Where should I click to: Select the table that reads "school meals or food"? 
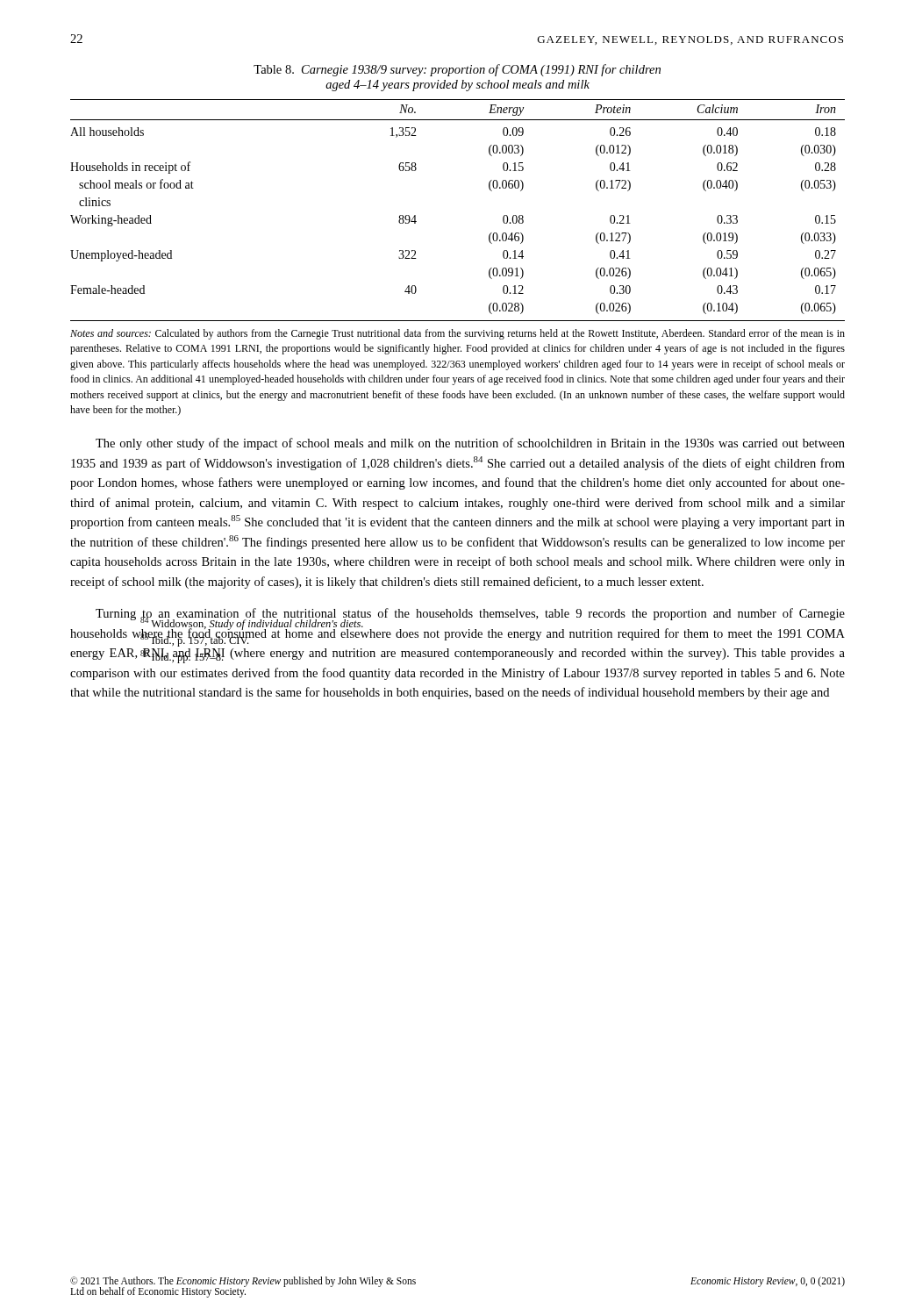458,210
